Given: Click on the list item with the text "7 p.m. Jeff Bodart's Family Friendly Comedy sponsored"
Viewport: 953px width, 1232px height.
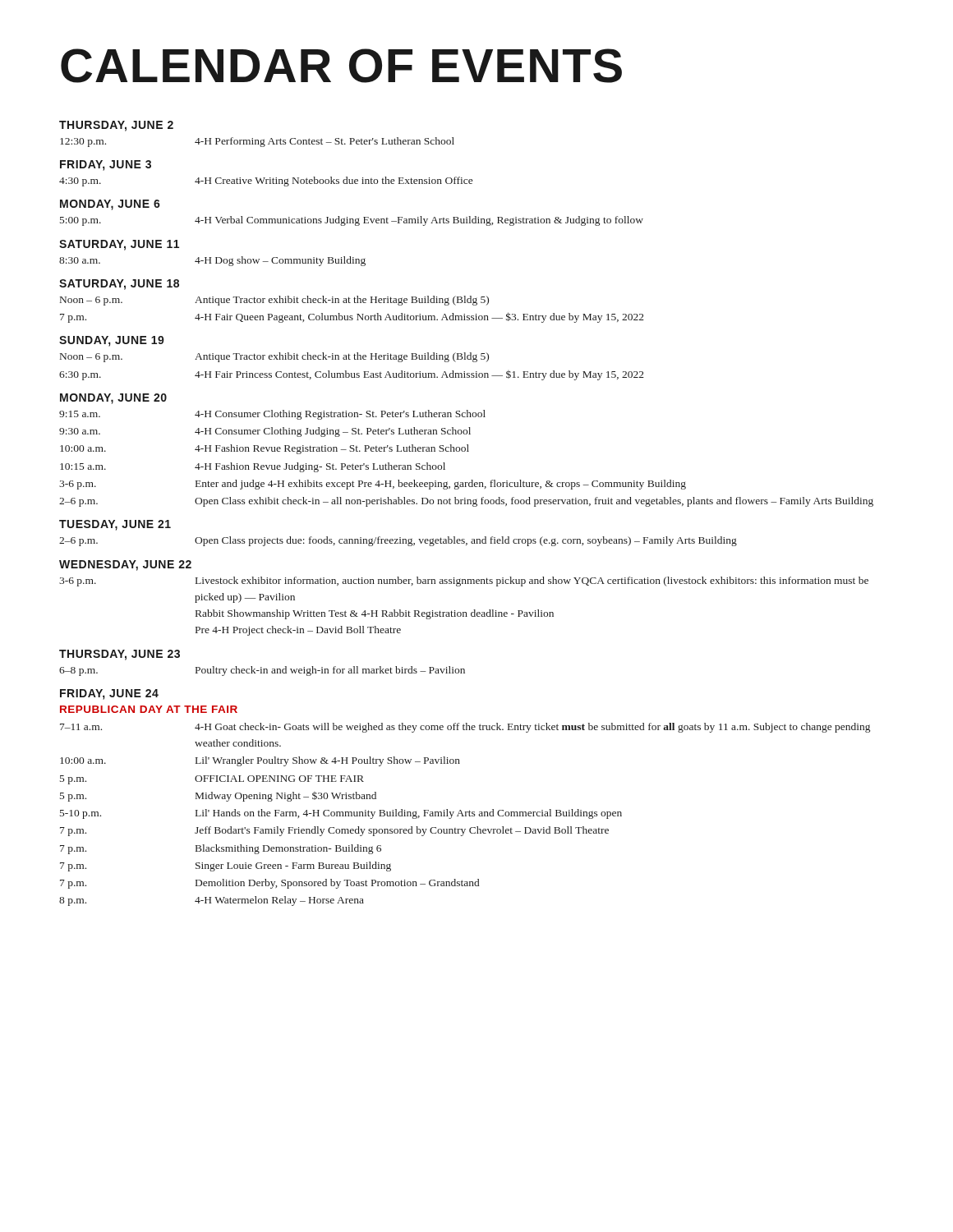Looking at the screenshot, I should tap(476, 831).
